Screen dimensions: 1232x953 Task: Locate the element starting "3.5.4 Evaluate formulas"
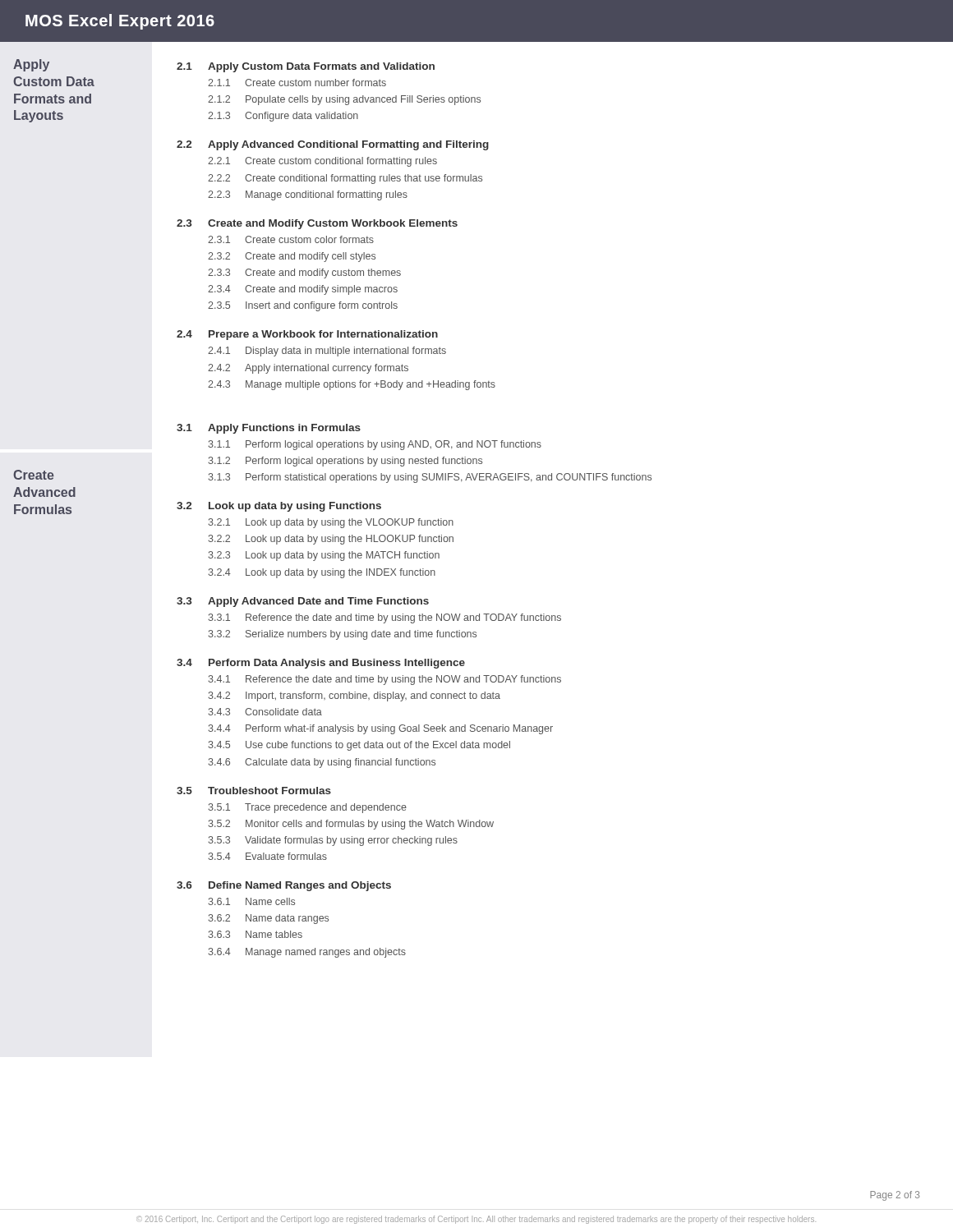tap(267, 856)
